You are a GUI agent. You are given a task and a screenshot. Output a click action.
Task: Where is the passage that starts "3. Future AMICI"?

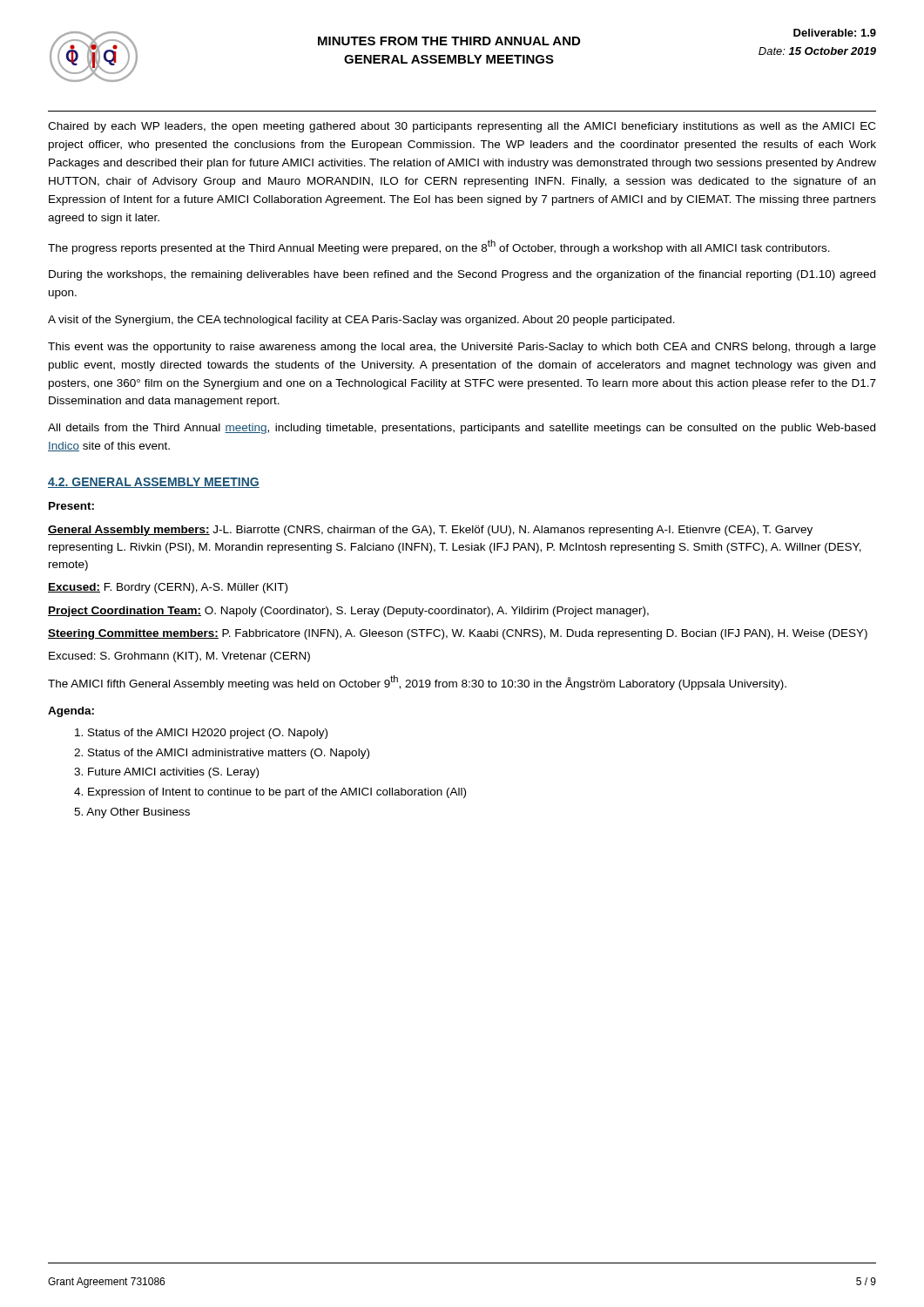(x=167, y=772)
